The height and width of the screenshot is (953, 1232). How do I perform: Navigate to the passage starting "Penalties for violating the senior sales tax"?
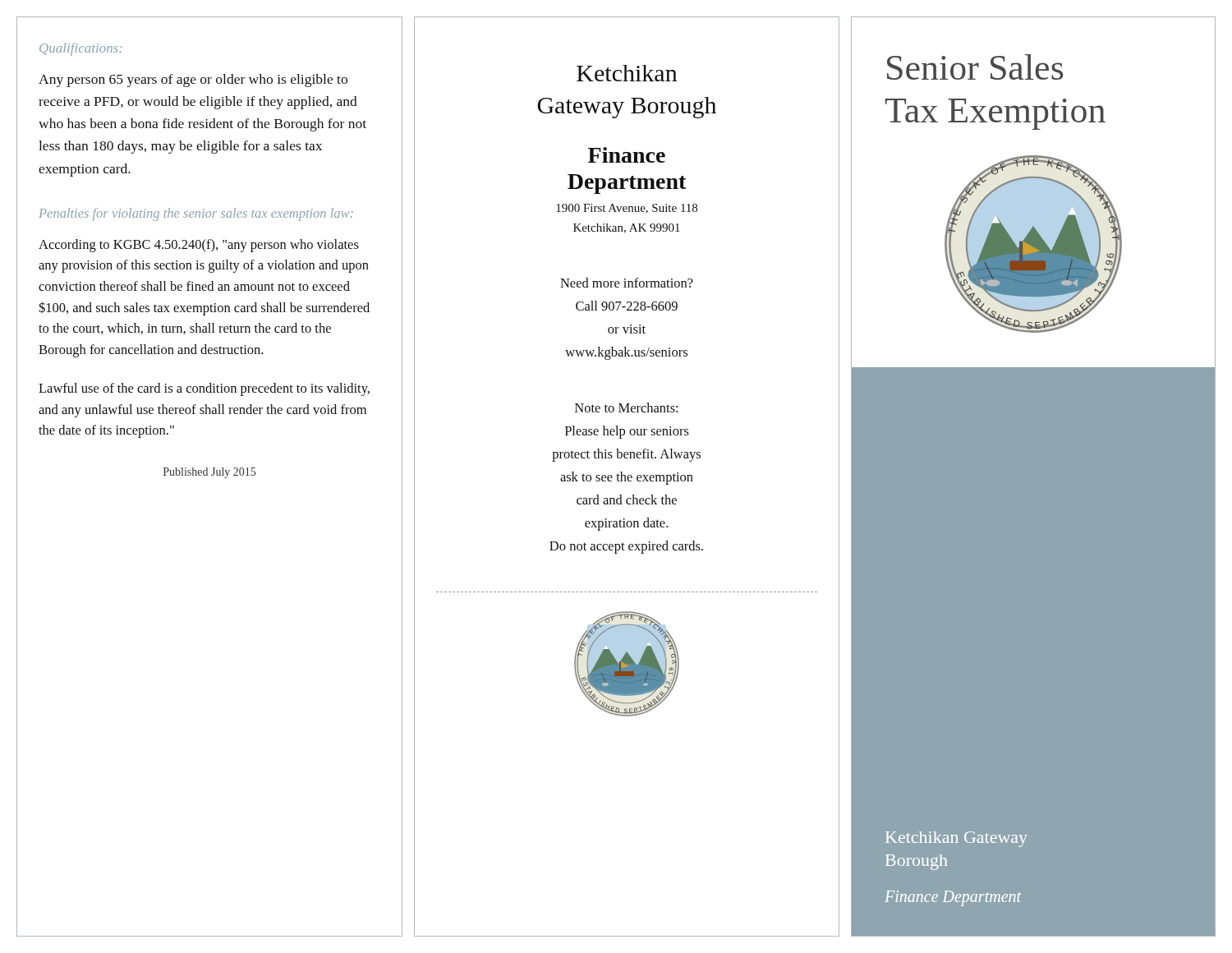tap(209, 213)
